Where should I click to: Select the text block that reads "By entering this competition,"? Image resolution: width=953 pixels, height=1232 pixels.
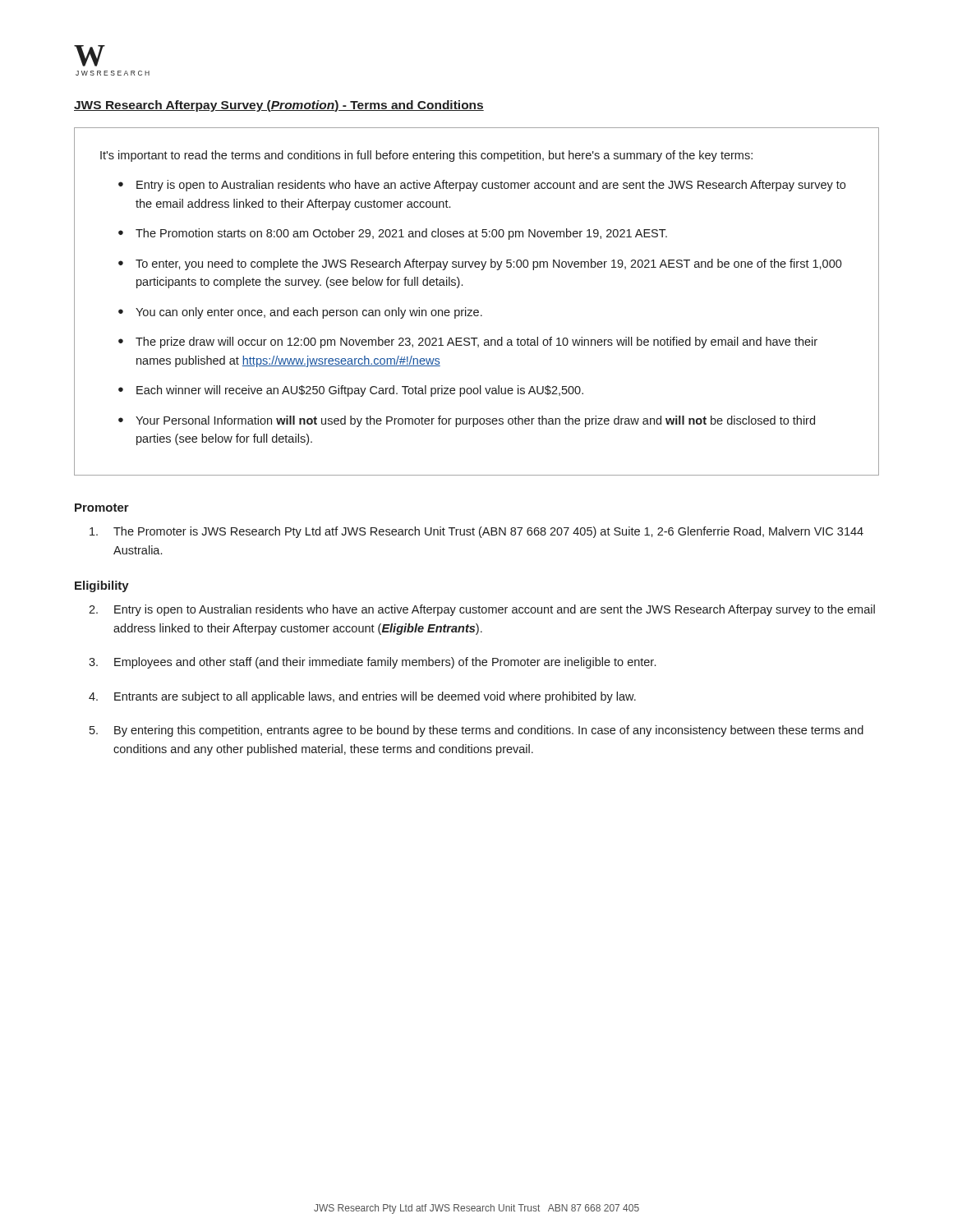484,740
